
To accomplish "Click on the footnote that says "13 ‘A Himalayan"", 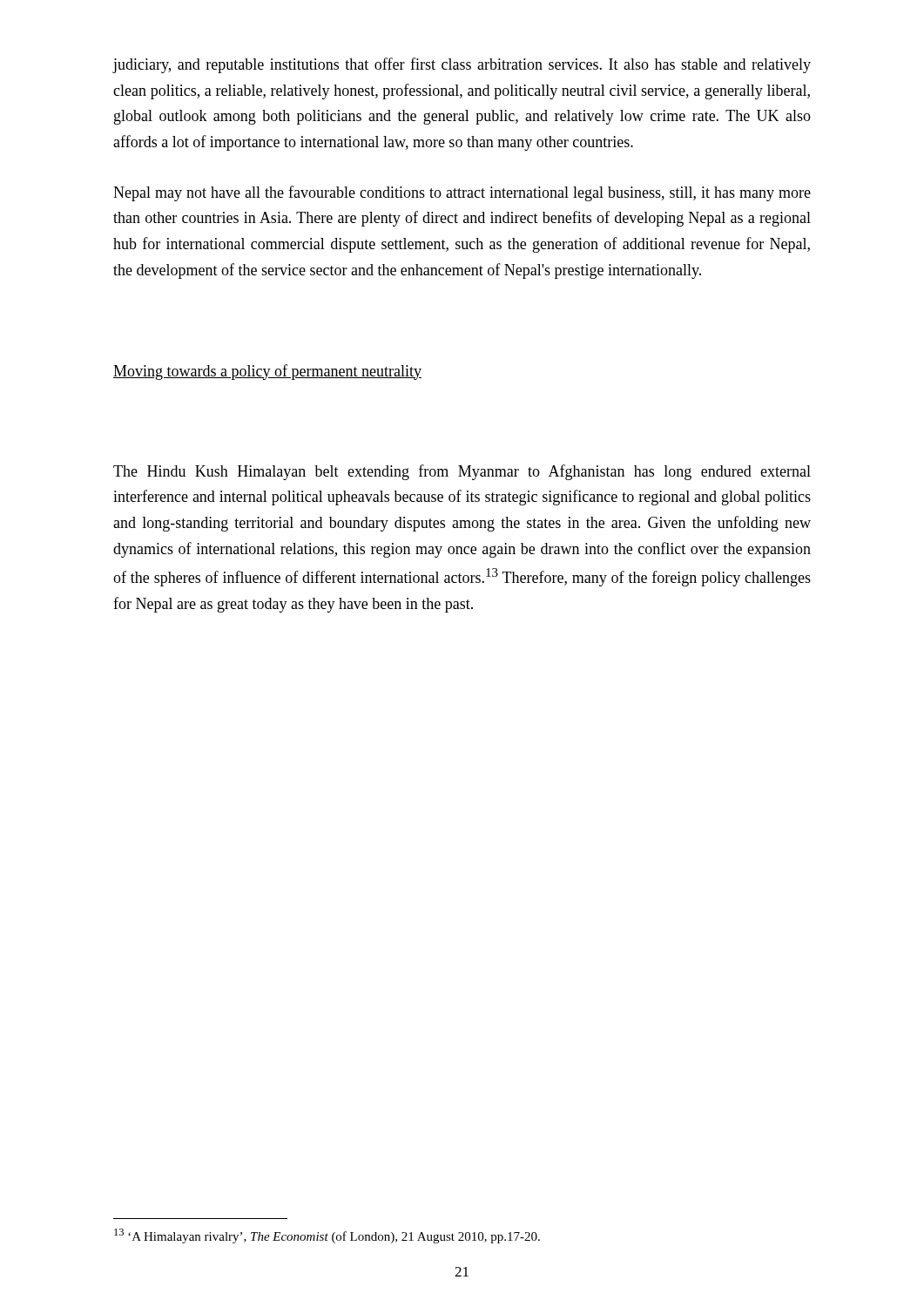I will click(327, 1234).
